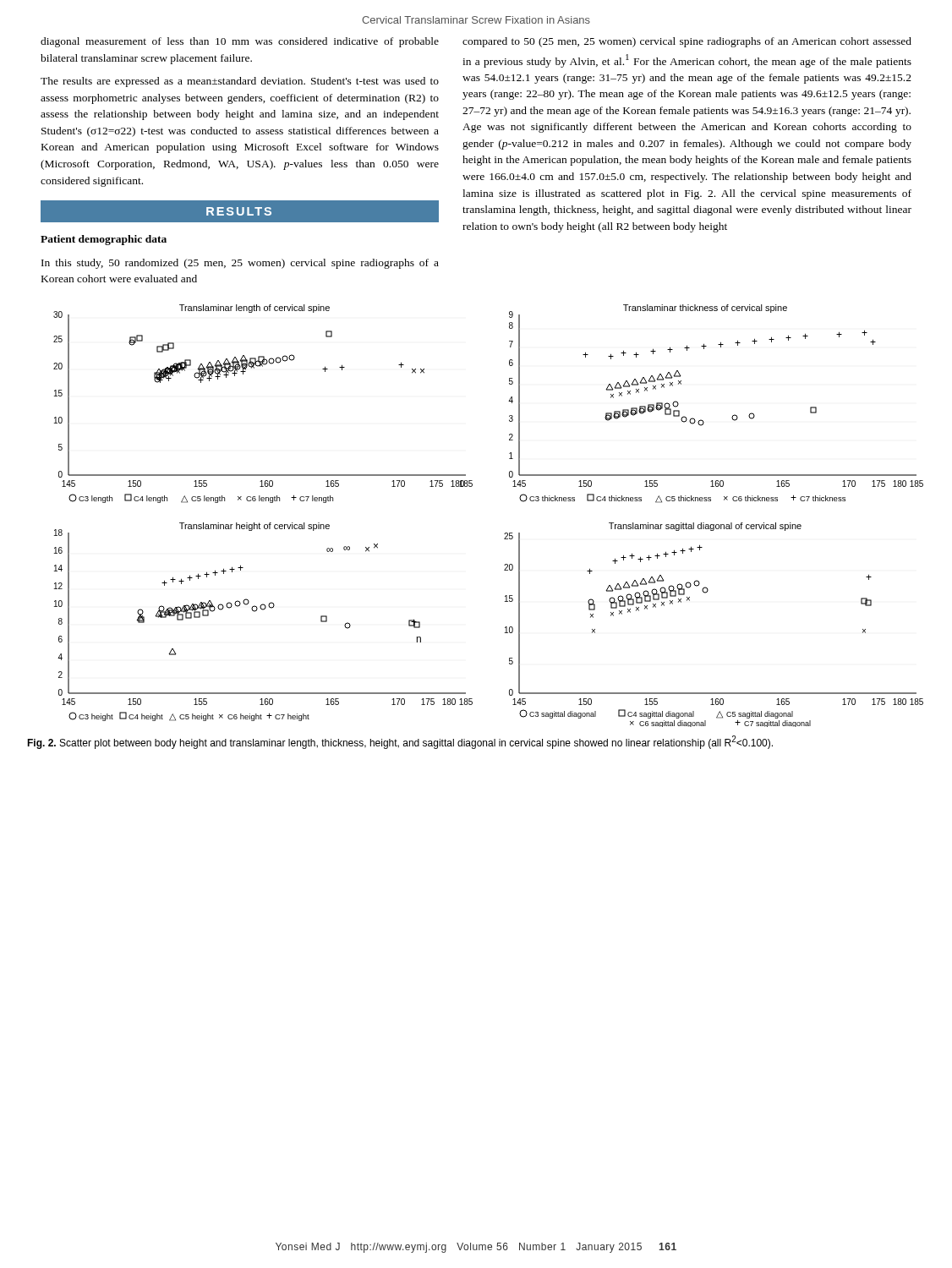Click on the text block that says "diagonal measurement of less than 10 mm"
The width and height of the screenshot is (952, 1268).
[240, 111]
